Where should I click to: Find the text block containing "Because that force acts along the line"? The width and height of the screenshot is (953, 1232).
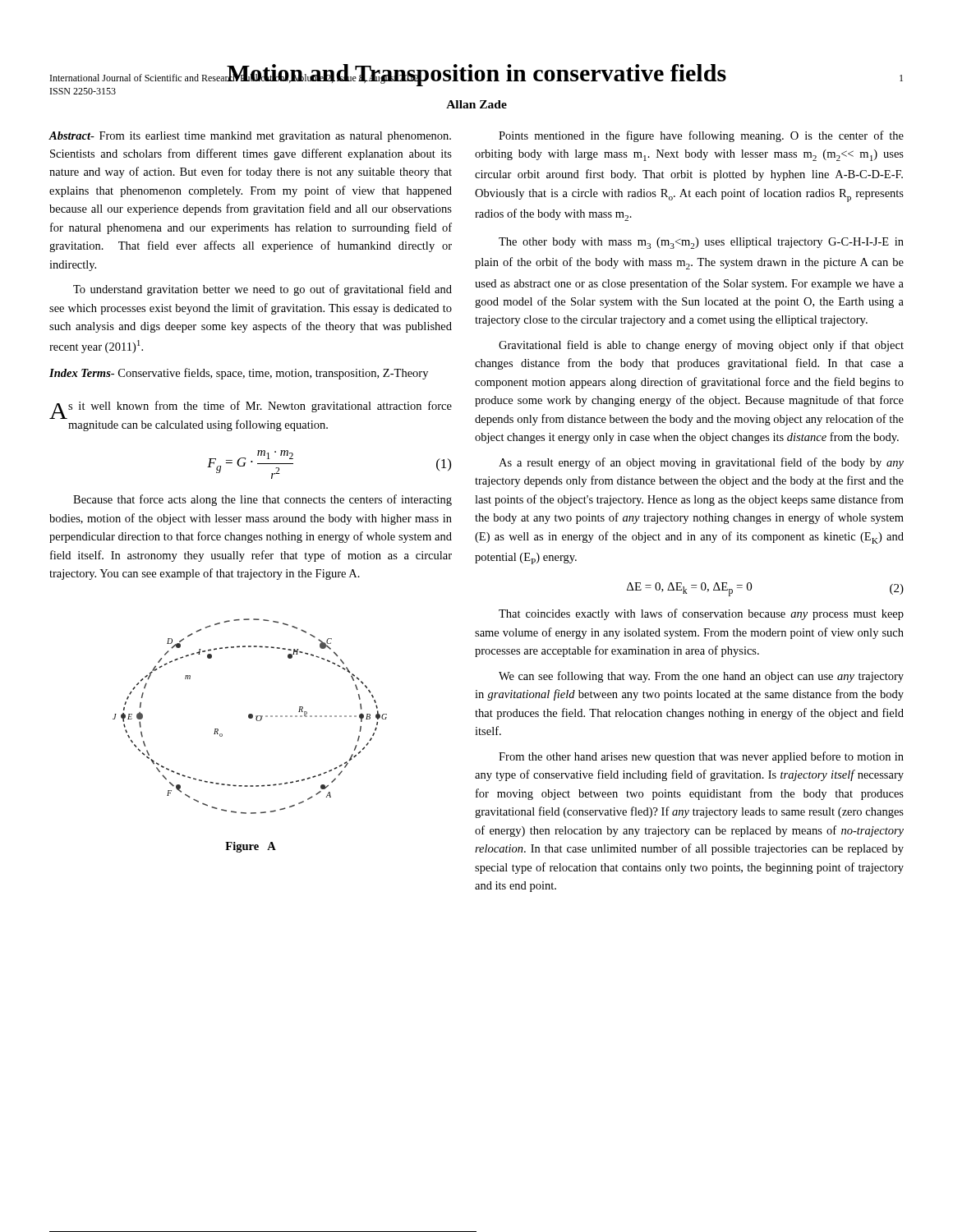point(251,537)
